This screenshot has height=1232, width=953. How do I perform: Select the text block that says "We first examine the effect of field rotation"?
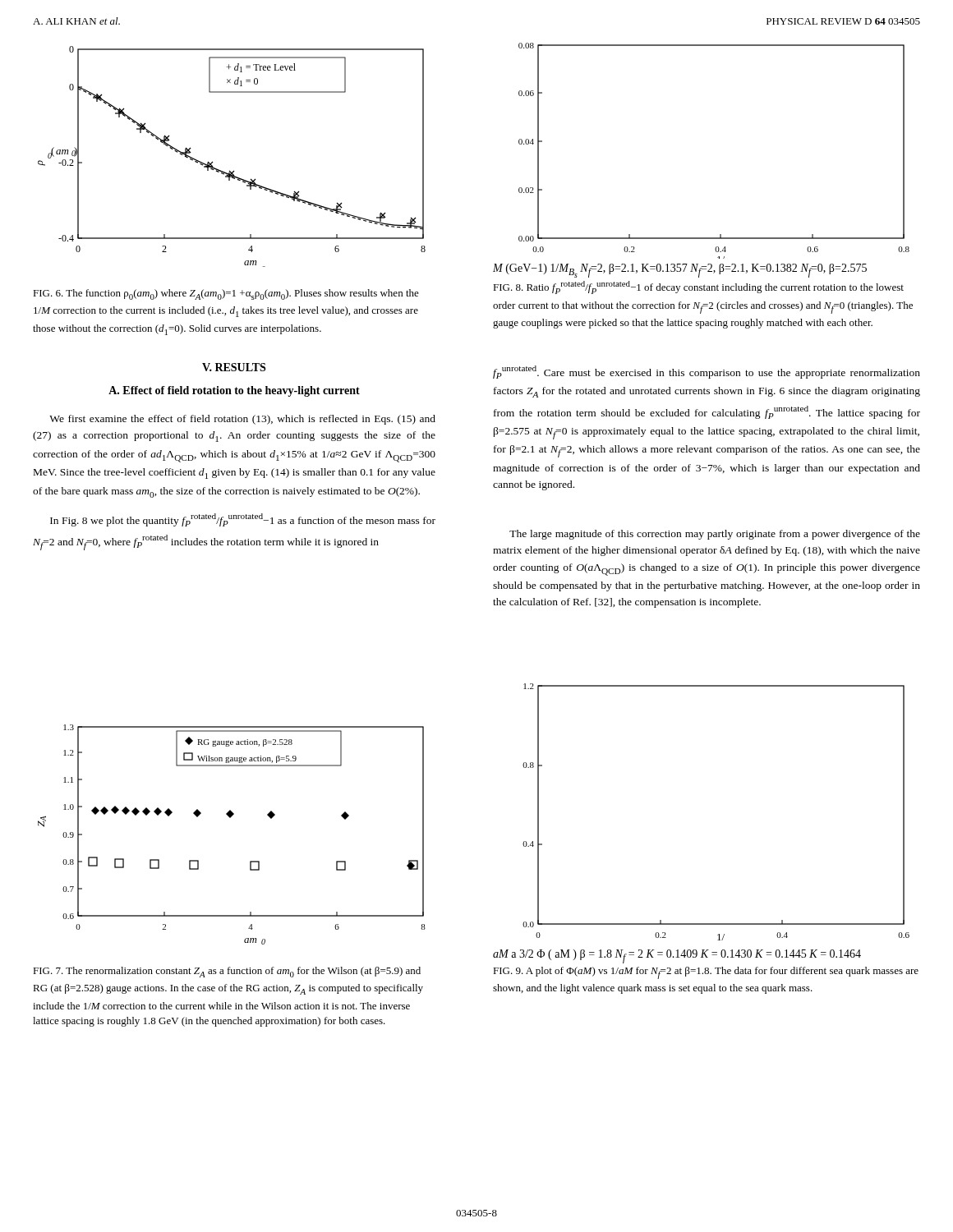coord(234,456)
